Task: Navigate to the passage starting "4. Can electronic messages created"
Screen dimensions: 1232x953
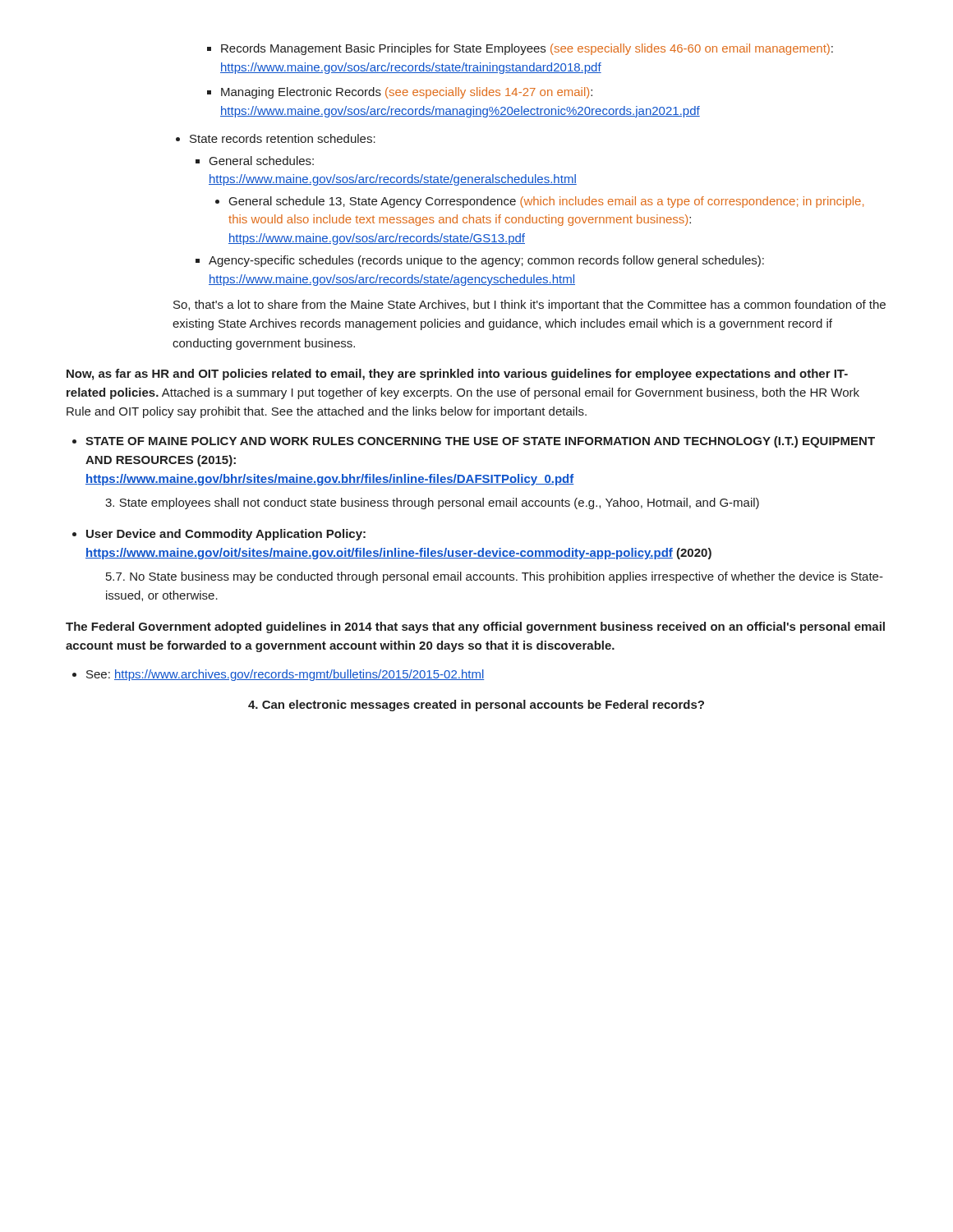Action: [476, 705]
